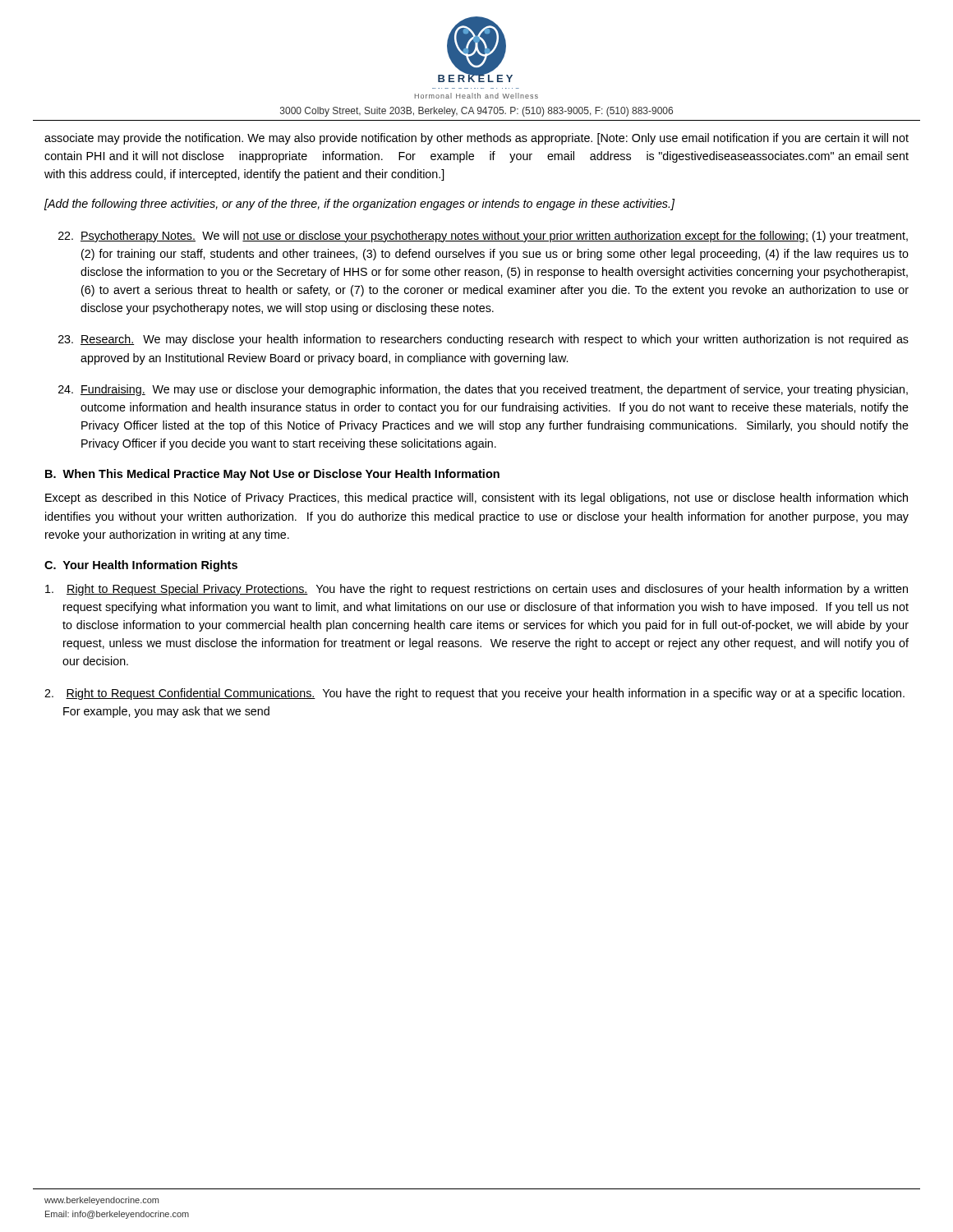
Task: Locate the logo
Action: coord(476,53)
